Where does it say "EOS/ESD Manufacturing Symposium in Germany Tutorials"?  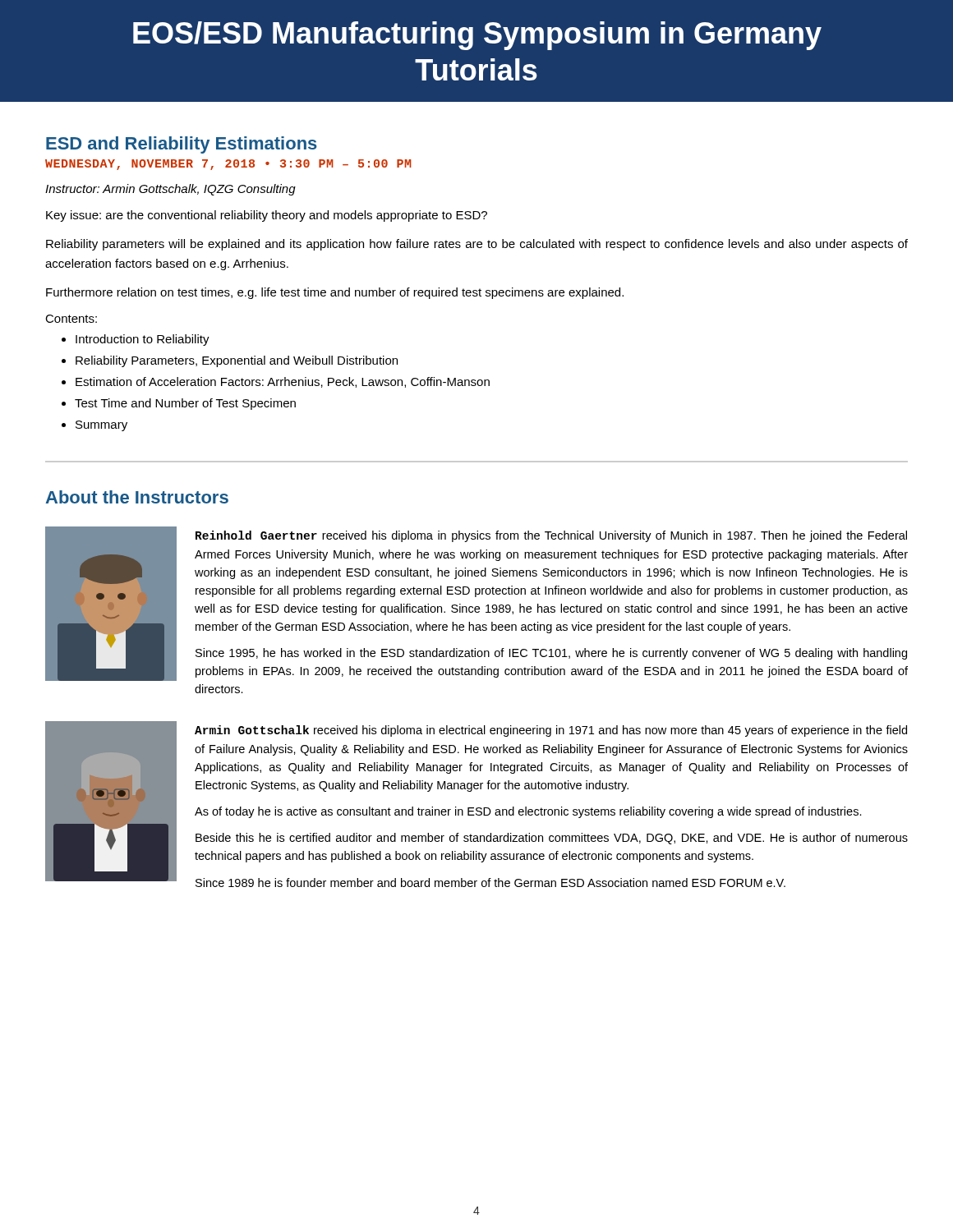click(476, 52)
